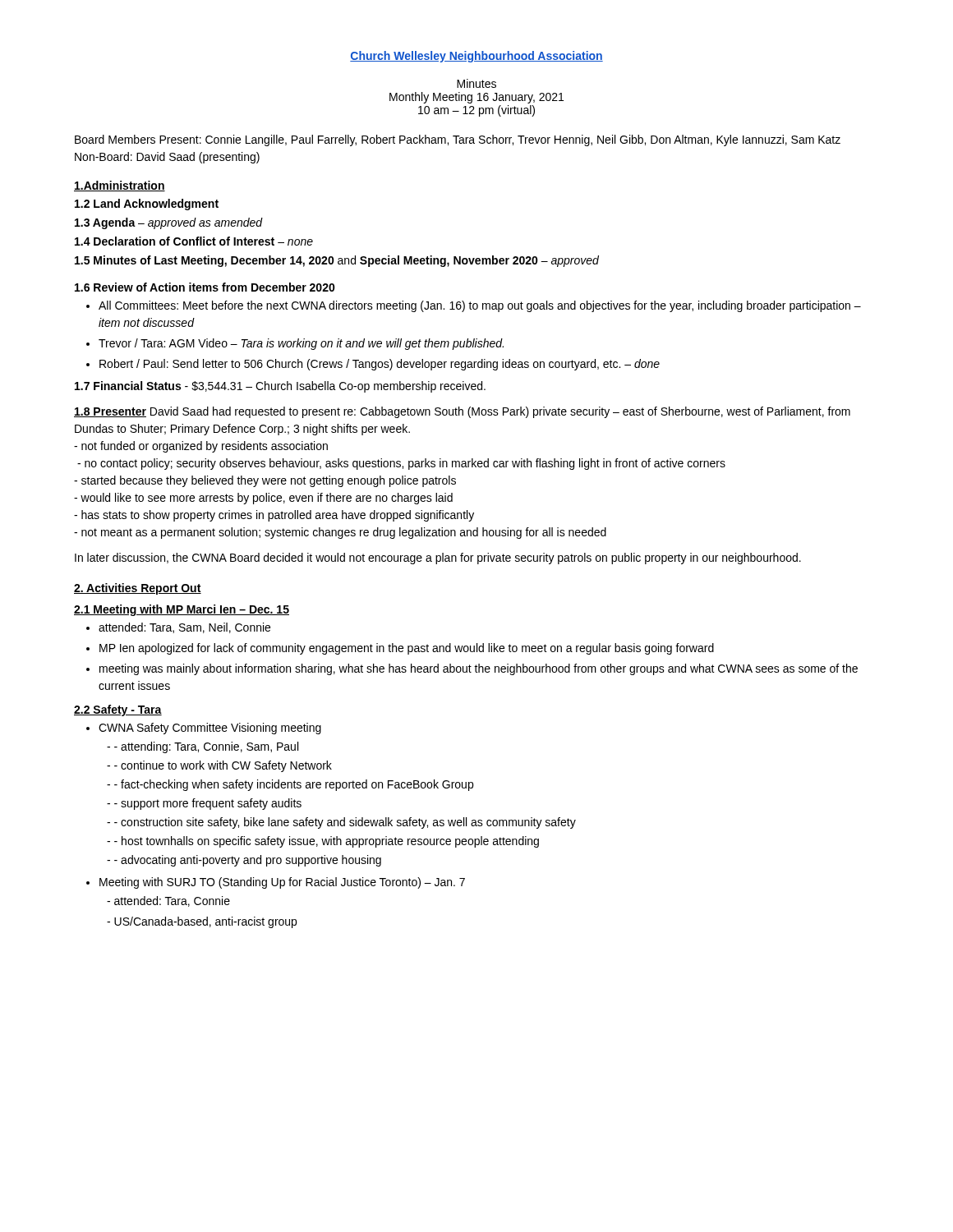Where is the passage that starts "8 Presenter David Saad had requested"?
The height and width of the screenshot is (1232, 953).
[462, 472]
